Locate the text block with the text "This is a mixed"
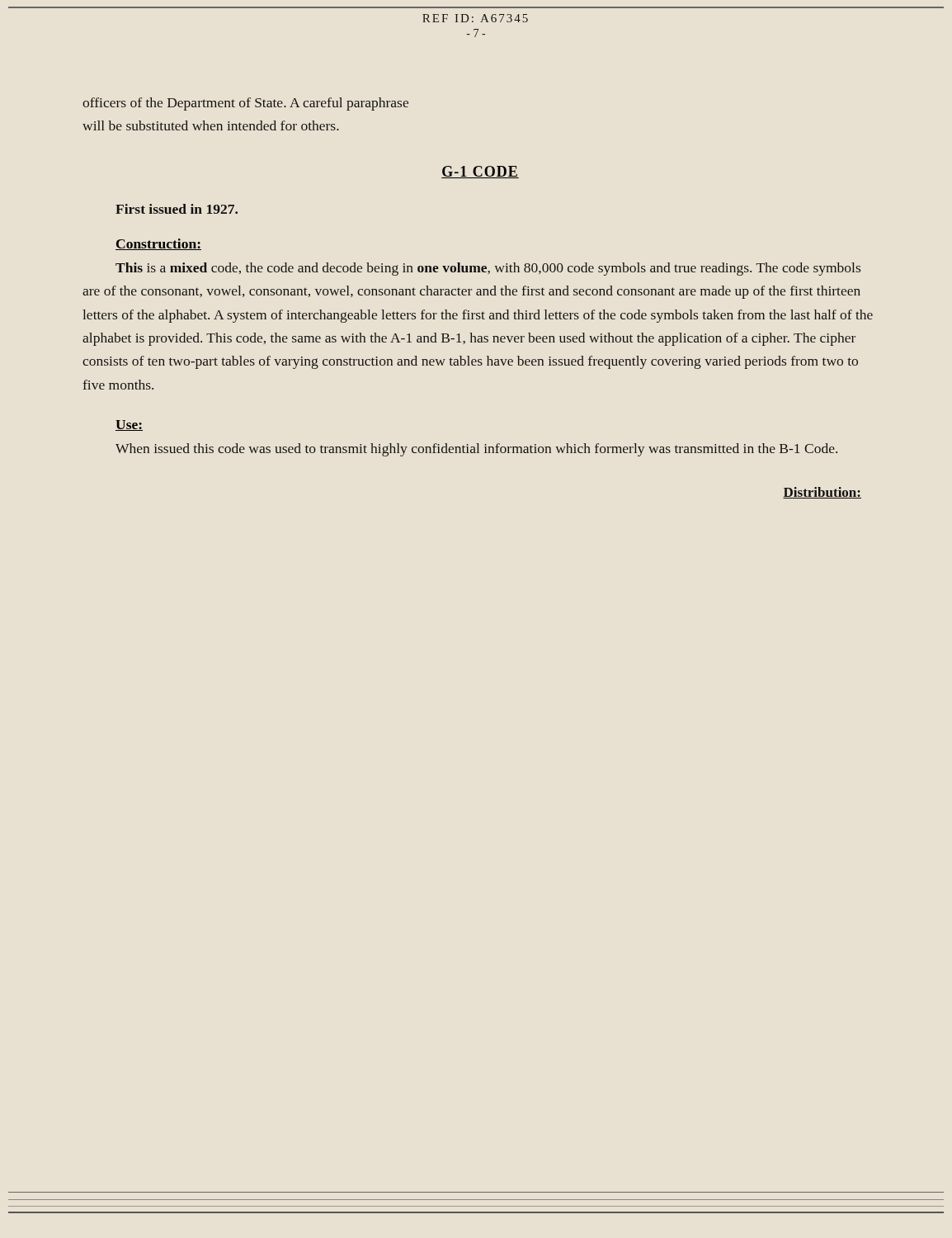Image resolution: width=952 pixels, height=1238 pixels. point(478,326)
